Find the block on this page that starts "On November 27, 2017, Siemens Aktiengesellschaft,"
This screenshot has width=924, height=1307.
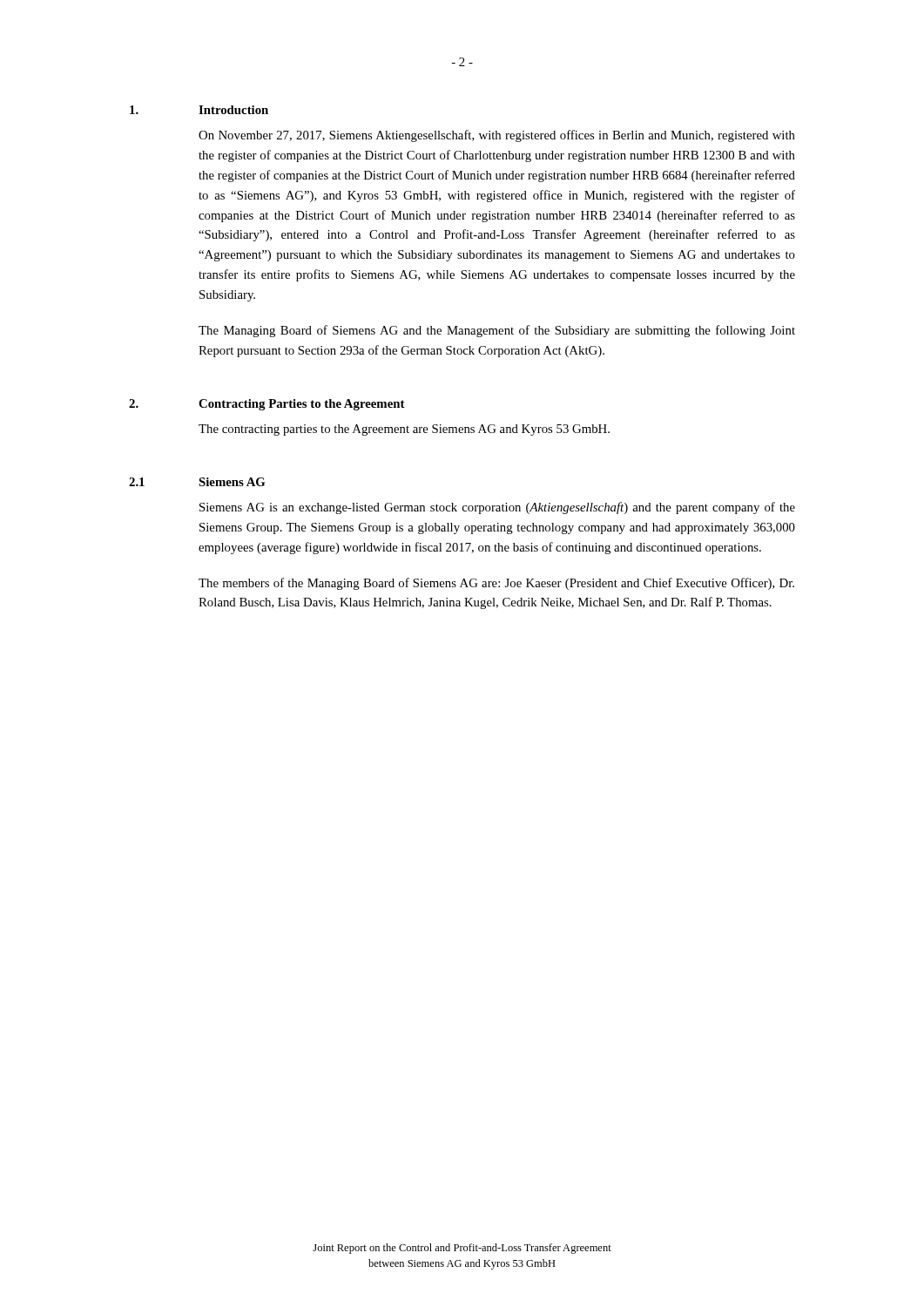click(x=497, y=215)
